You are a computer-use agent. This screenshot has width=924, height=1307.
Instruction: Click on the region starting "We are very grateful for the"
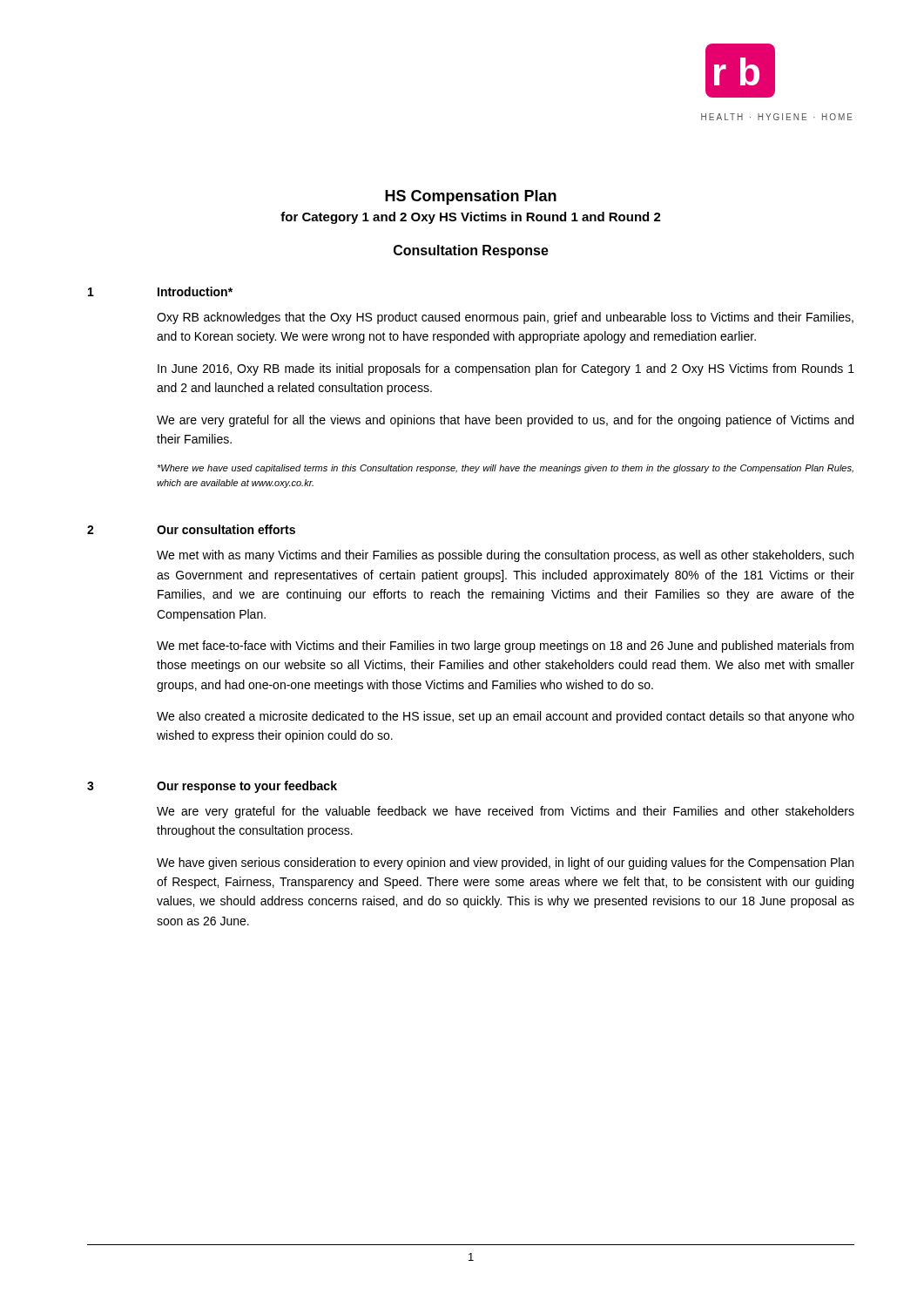506,821
